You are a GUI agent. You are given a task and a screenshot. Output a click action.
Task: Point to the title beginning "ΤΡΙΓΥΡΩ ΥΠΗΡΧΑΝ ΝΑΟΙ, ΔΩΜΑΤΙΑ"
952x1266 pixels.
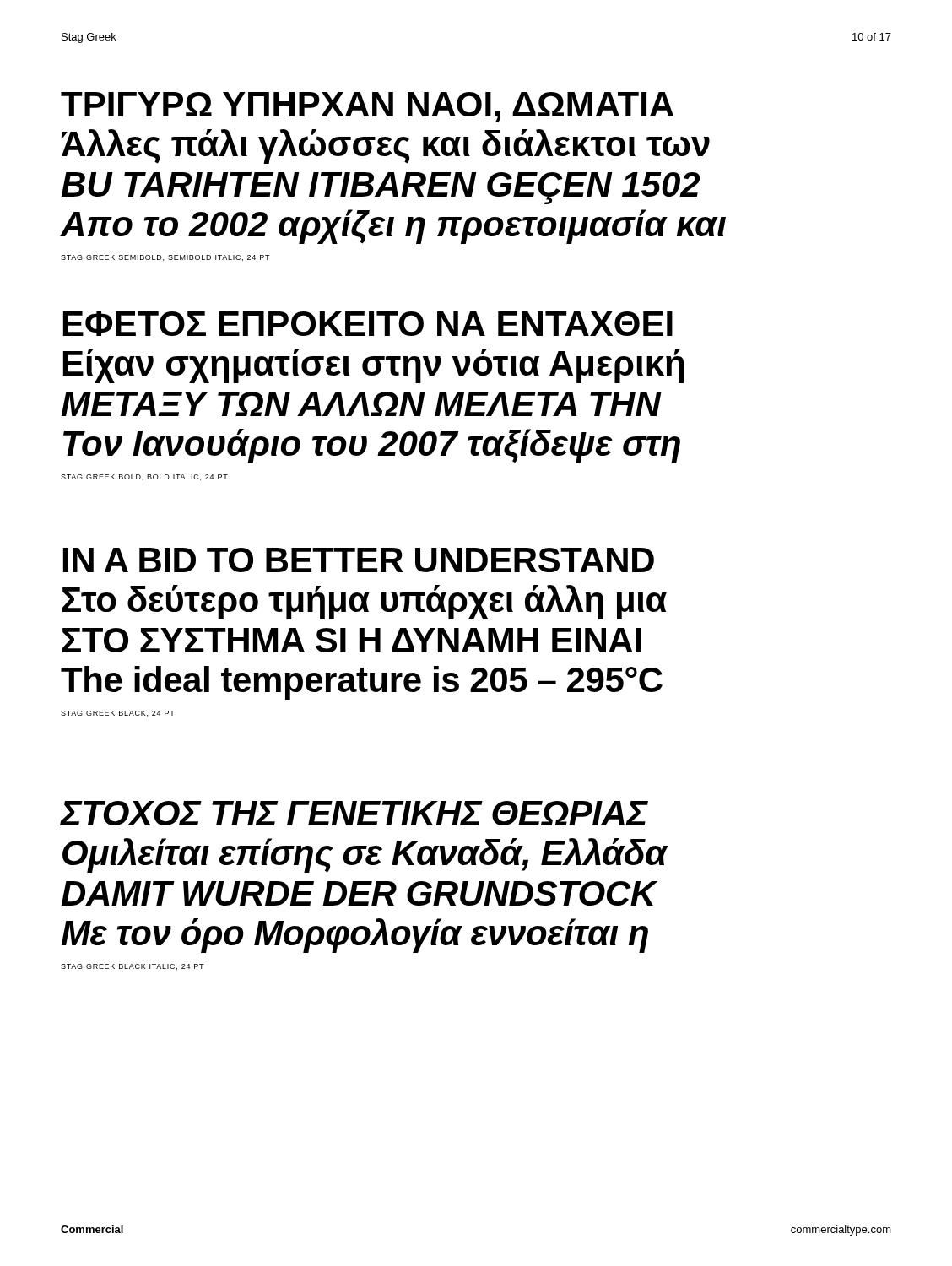tap(476, 173)
